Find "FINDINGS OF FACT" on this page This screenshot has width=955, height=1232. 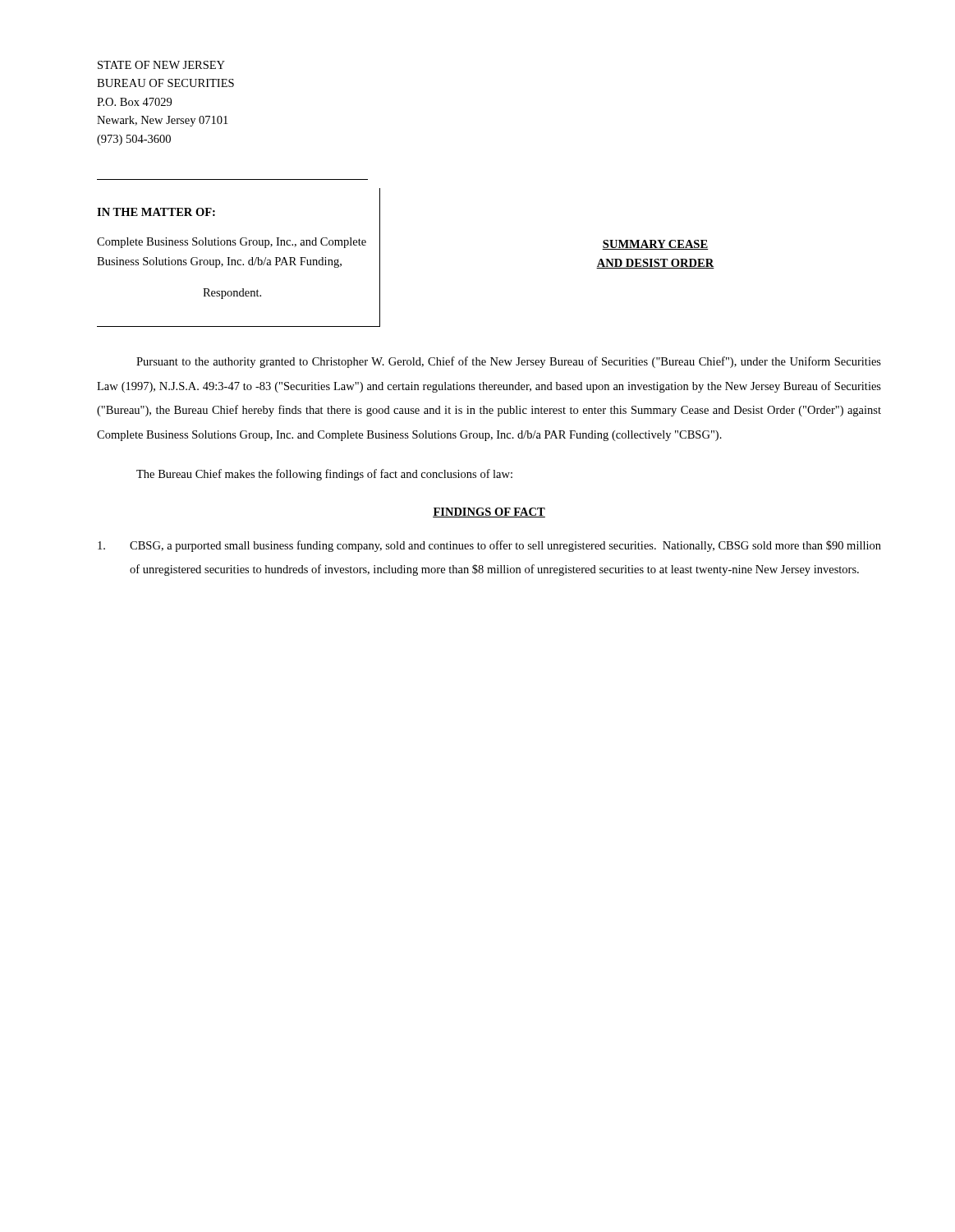[x=489, y=511]
